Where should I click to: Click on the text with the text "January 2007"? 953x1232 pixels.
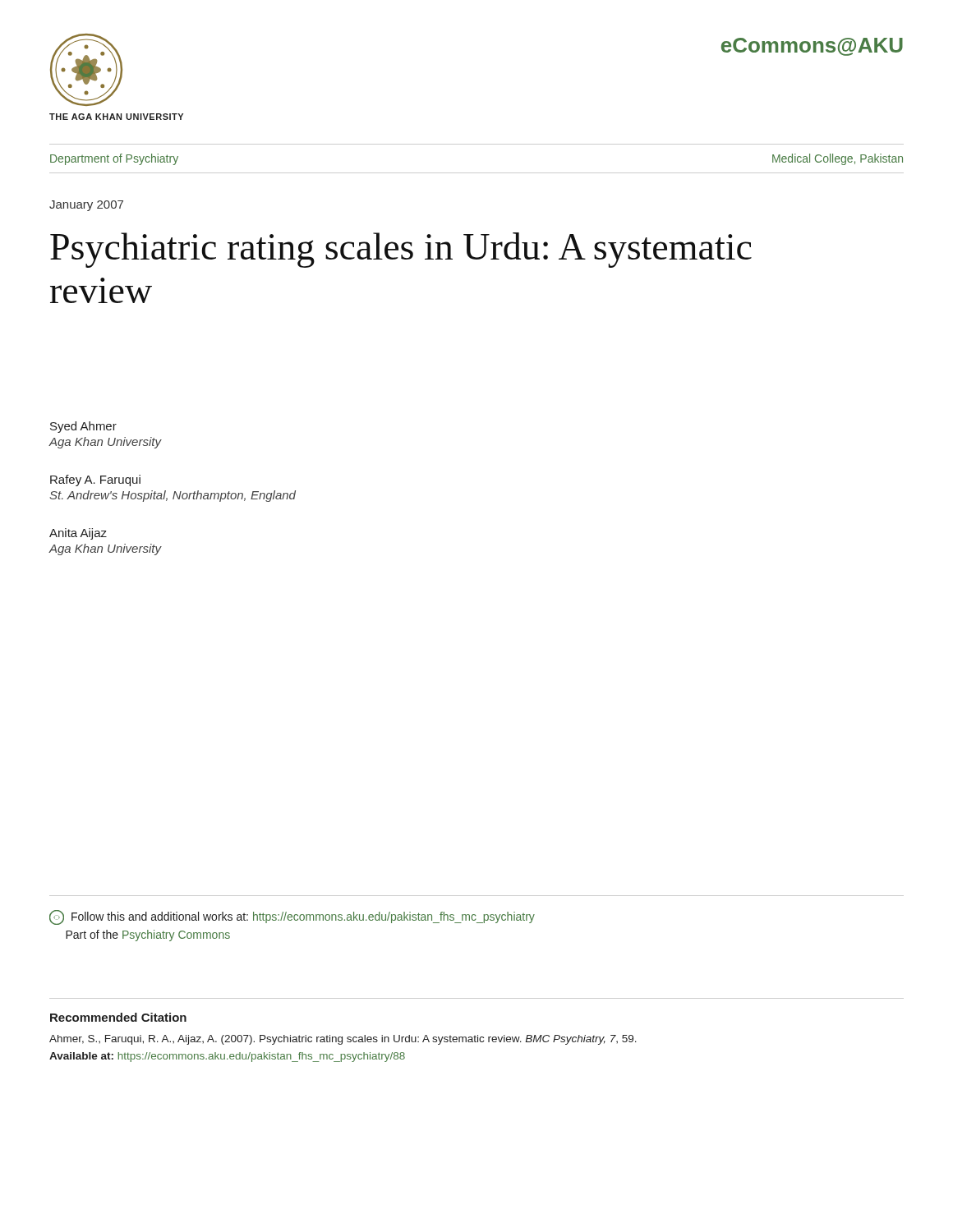click(x=87, y=204)
